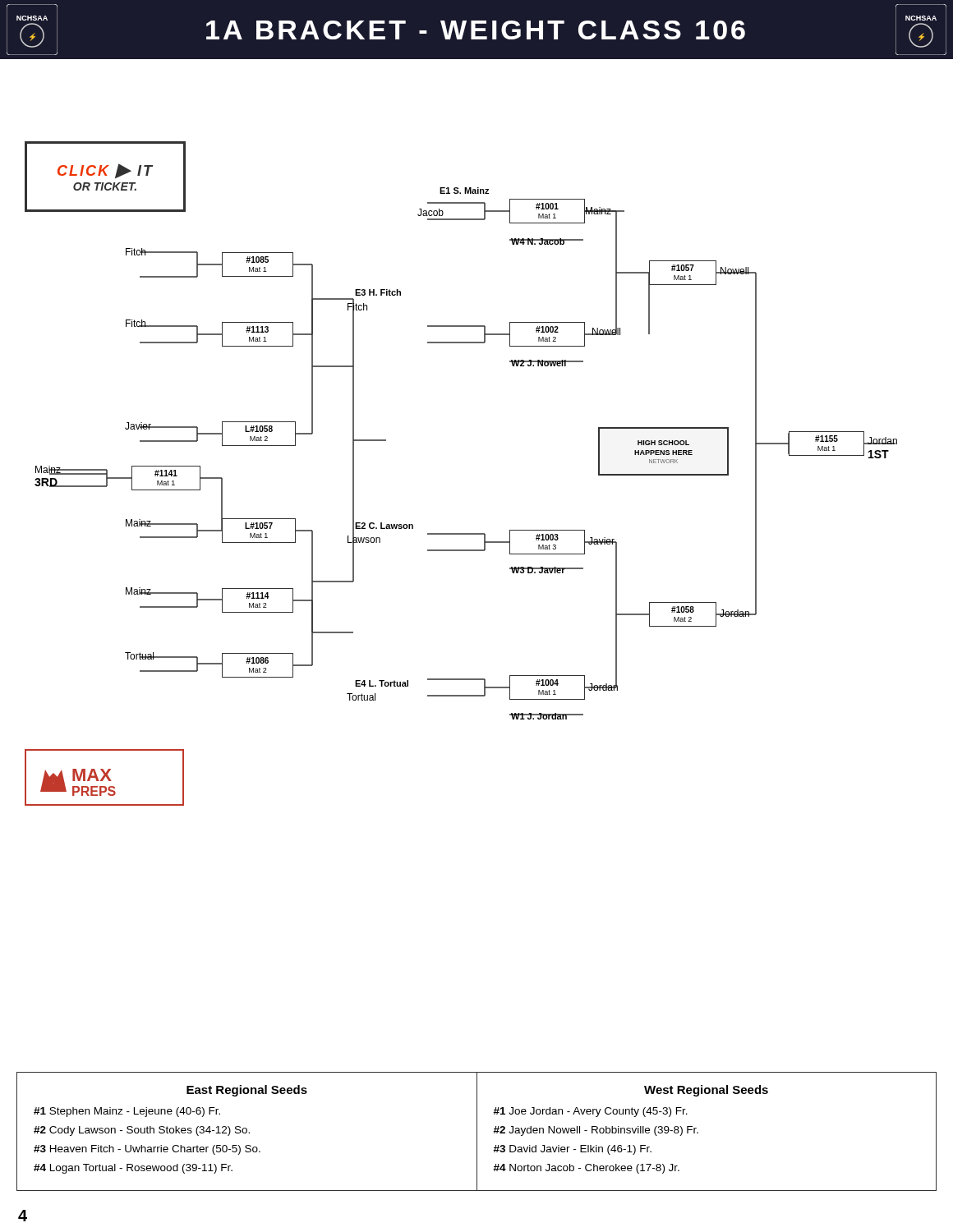Find a table
Image resolution: width=953 pixels, height=1232 pixels.
476,1131
